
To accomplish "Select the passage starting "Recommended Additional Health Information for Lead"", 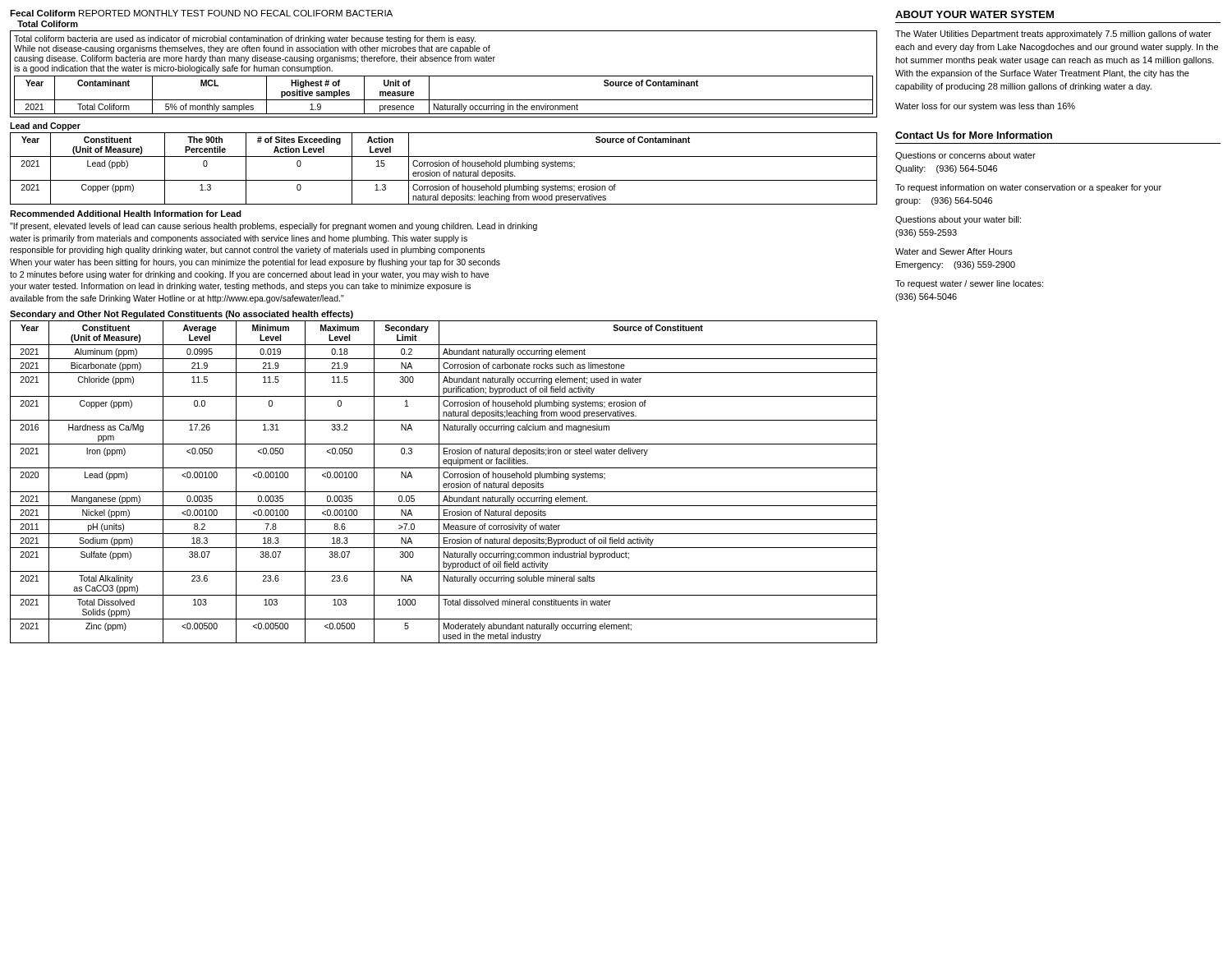I will click(126, 214).
